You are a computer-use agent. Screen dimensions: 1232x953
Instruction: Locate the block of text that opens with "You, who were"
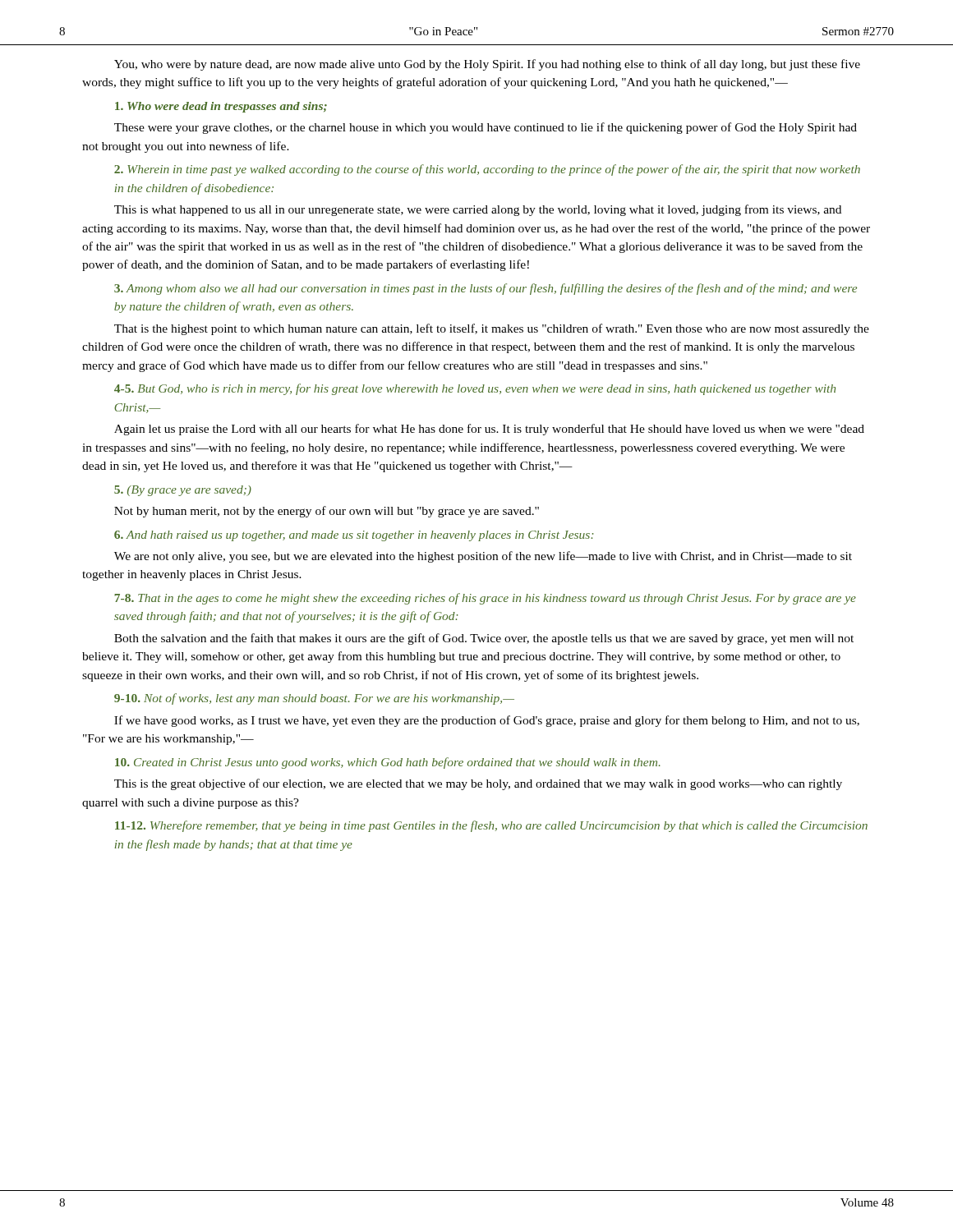(471, 73)
